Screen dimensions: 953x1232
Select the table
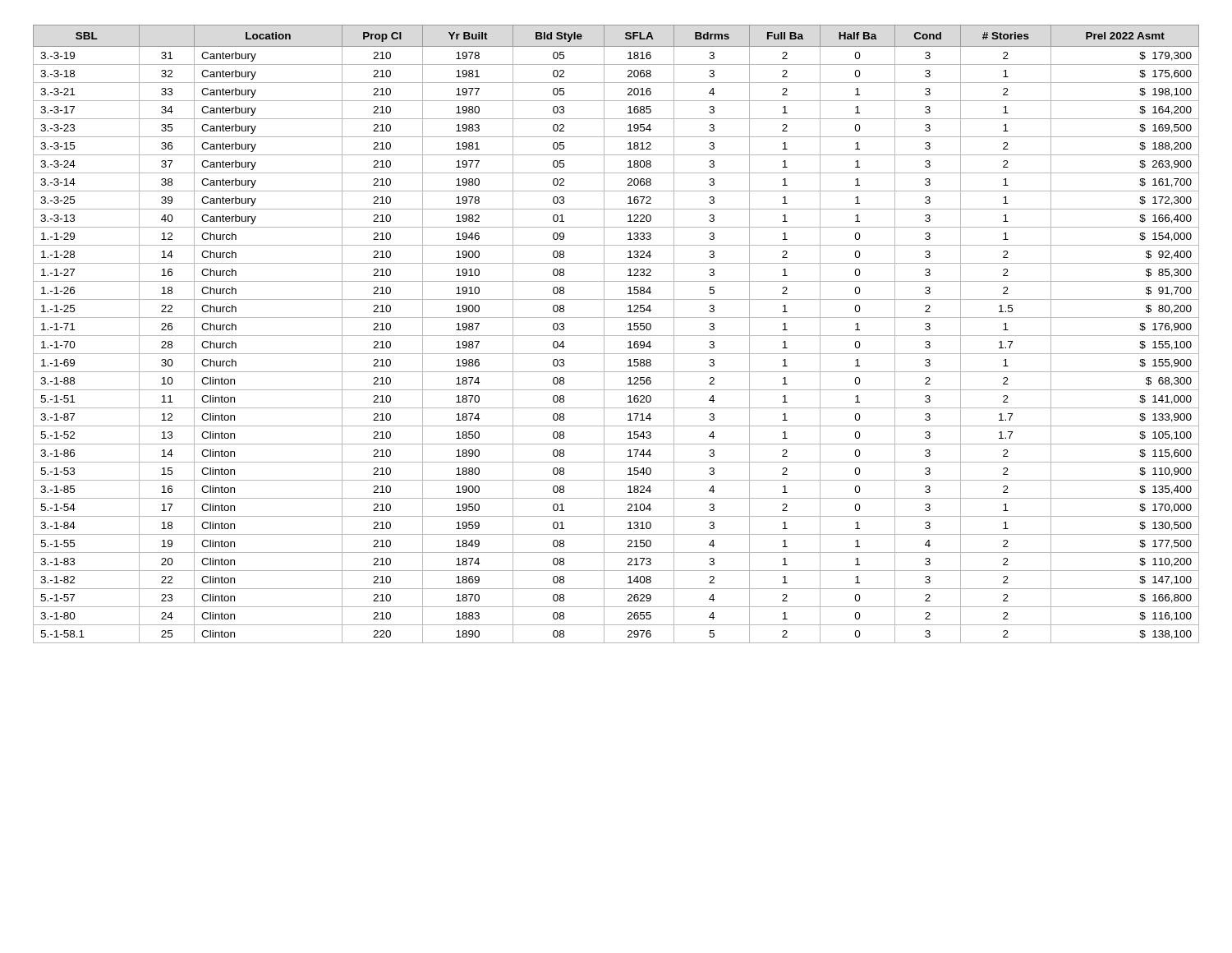tap(616, 334)
